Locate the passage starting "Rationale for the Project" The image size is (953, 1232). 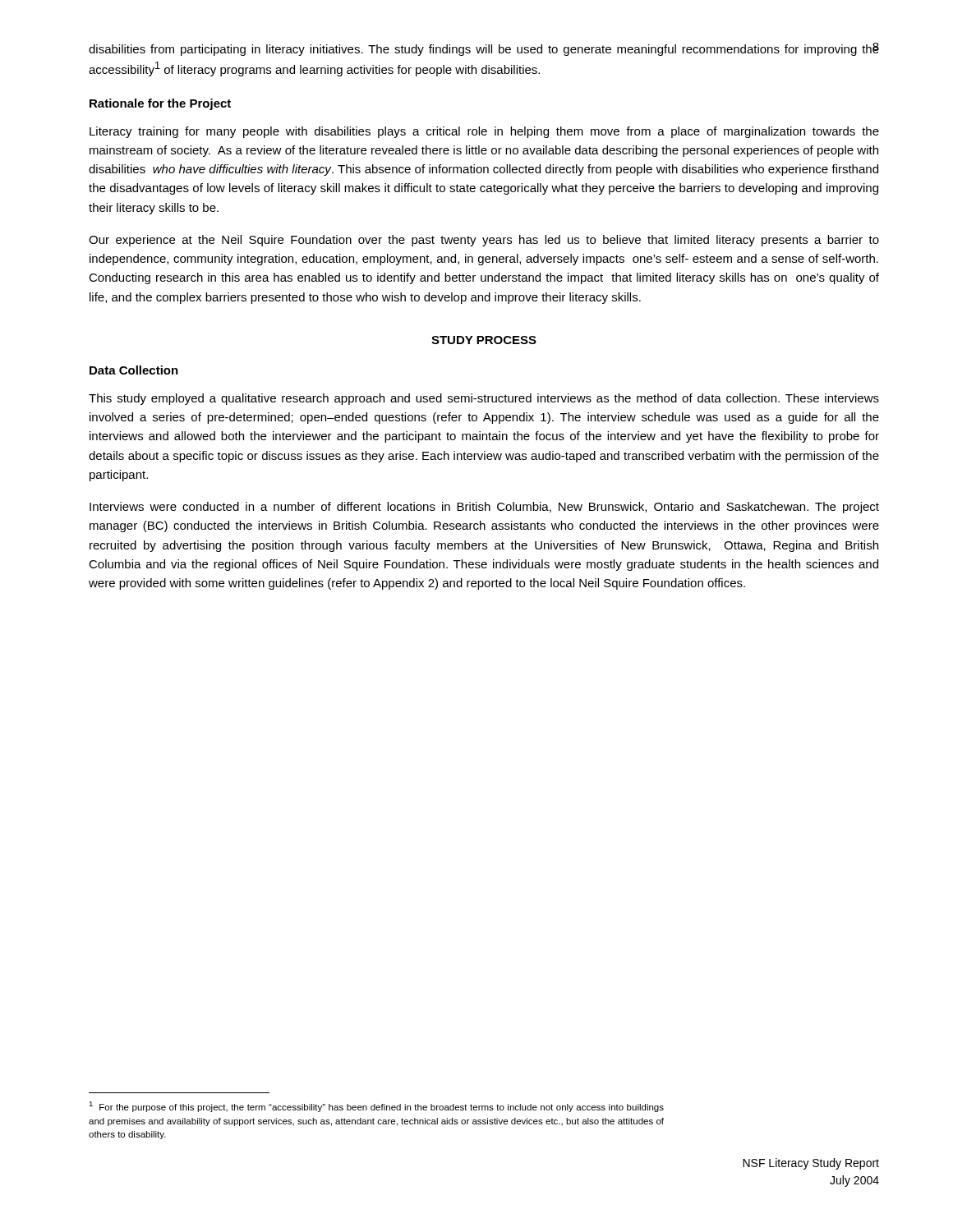click(x=160, y=103)
